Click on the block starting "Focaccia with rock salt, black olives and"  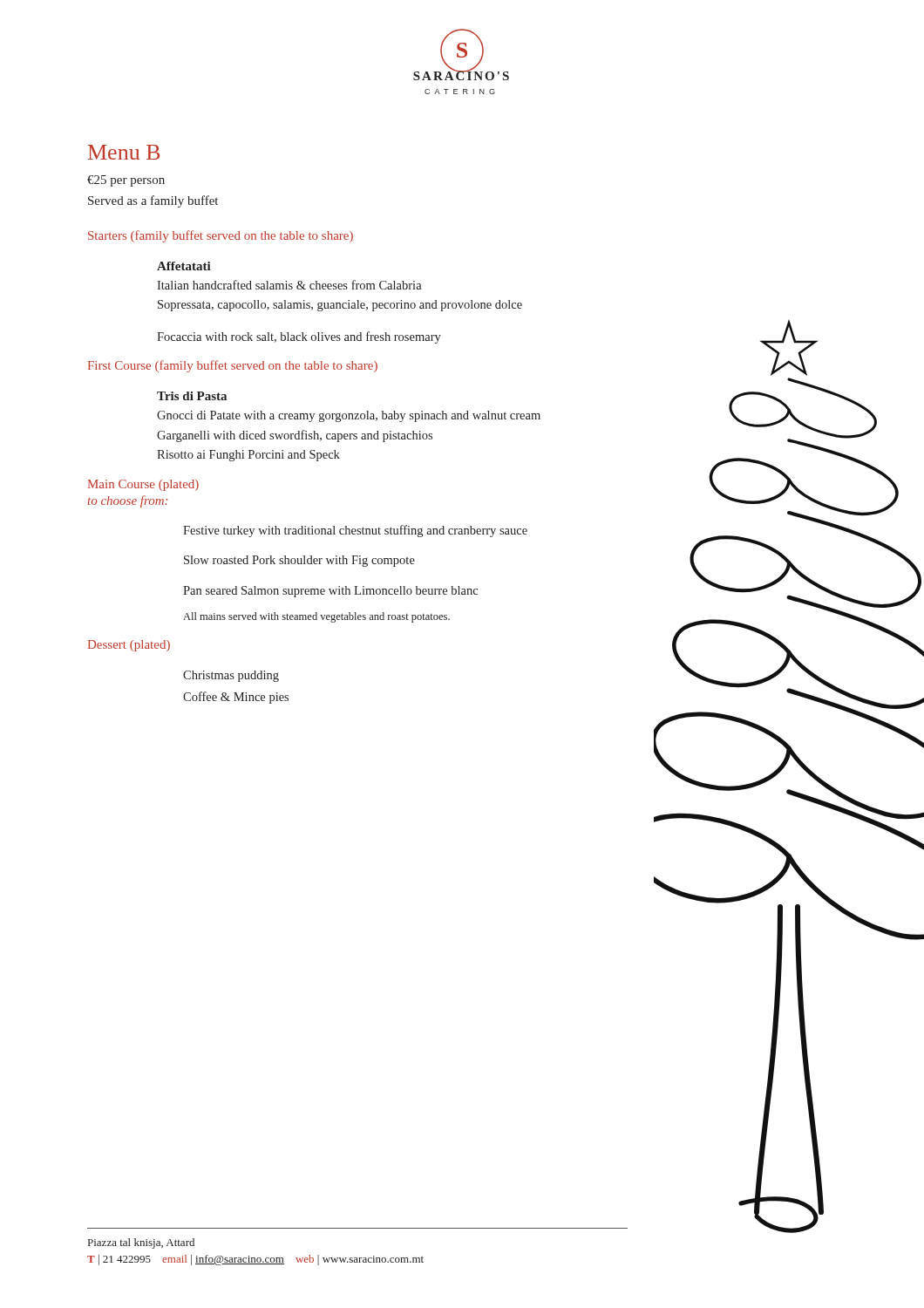pyautogui.click(x=366, y=337)
